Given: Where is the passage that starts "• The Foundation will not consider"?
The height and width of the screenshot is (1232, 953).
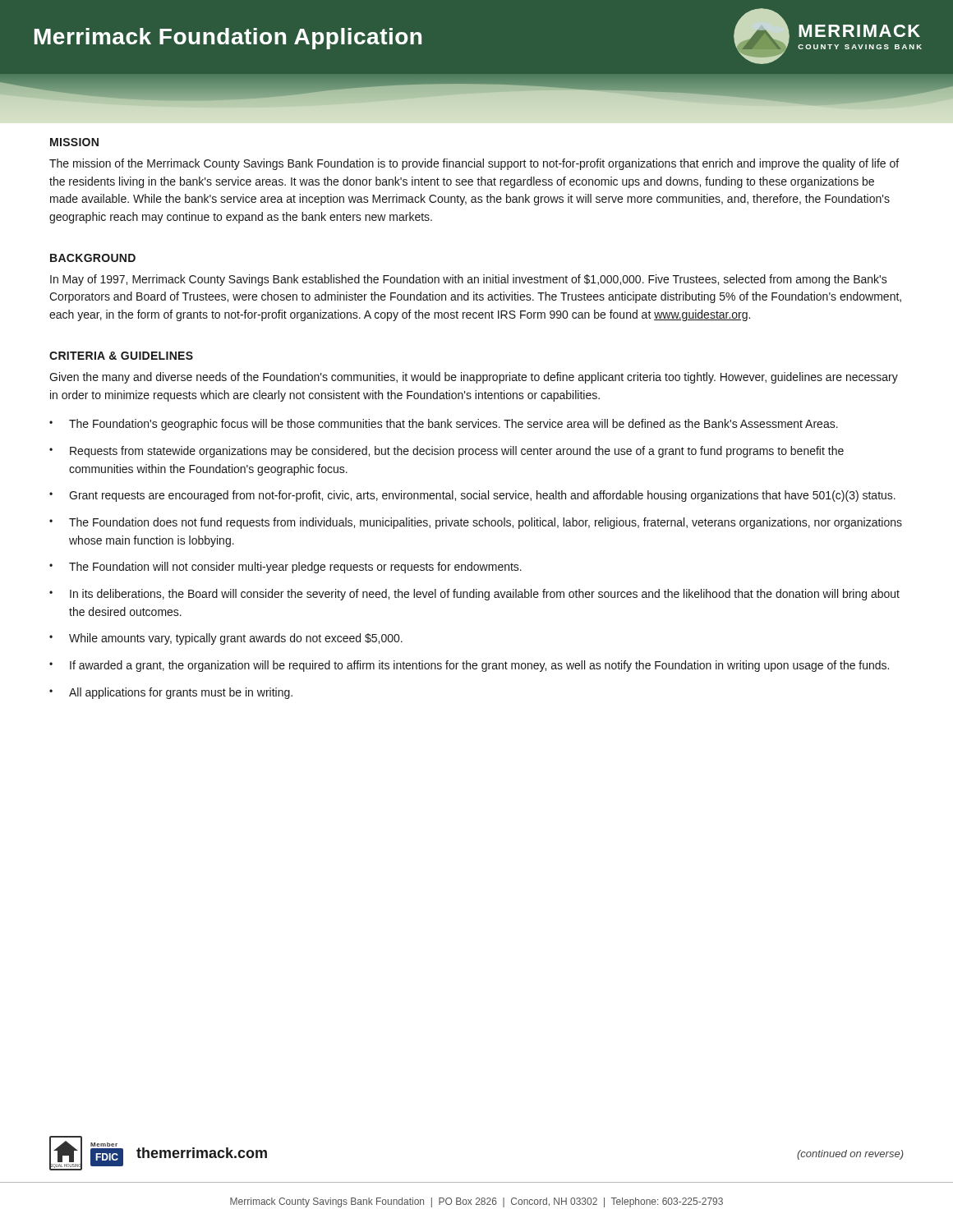Looking at the screenshot, I should (x=476, y=568).
